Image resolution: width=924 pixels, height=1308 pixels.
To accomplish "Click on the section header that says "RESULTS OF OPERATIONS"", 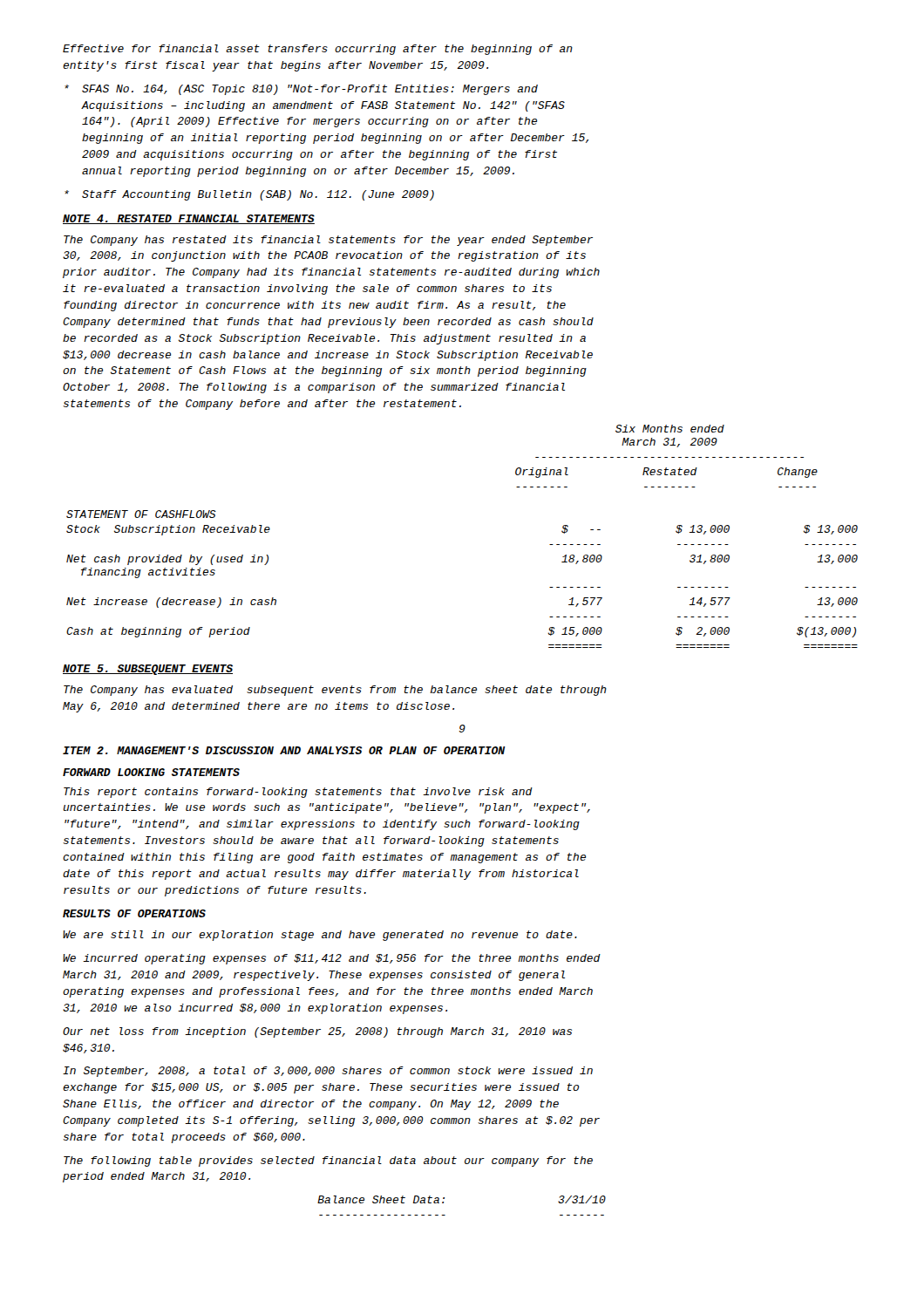I will click(134, 915).
